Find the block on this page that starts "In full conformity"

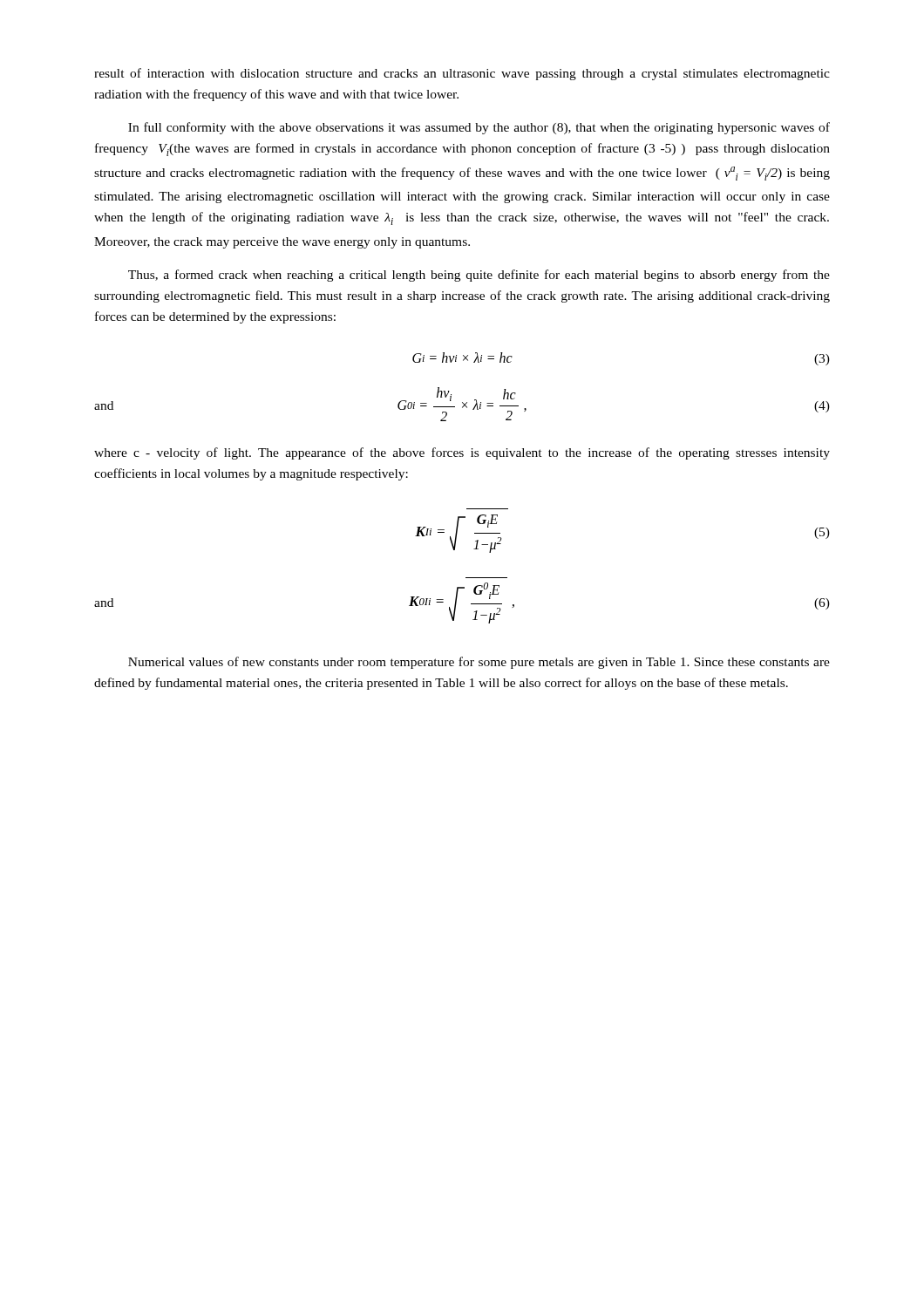462,184
